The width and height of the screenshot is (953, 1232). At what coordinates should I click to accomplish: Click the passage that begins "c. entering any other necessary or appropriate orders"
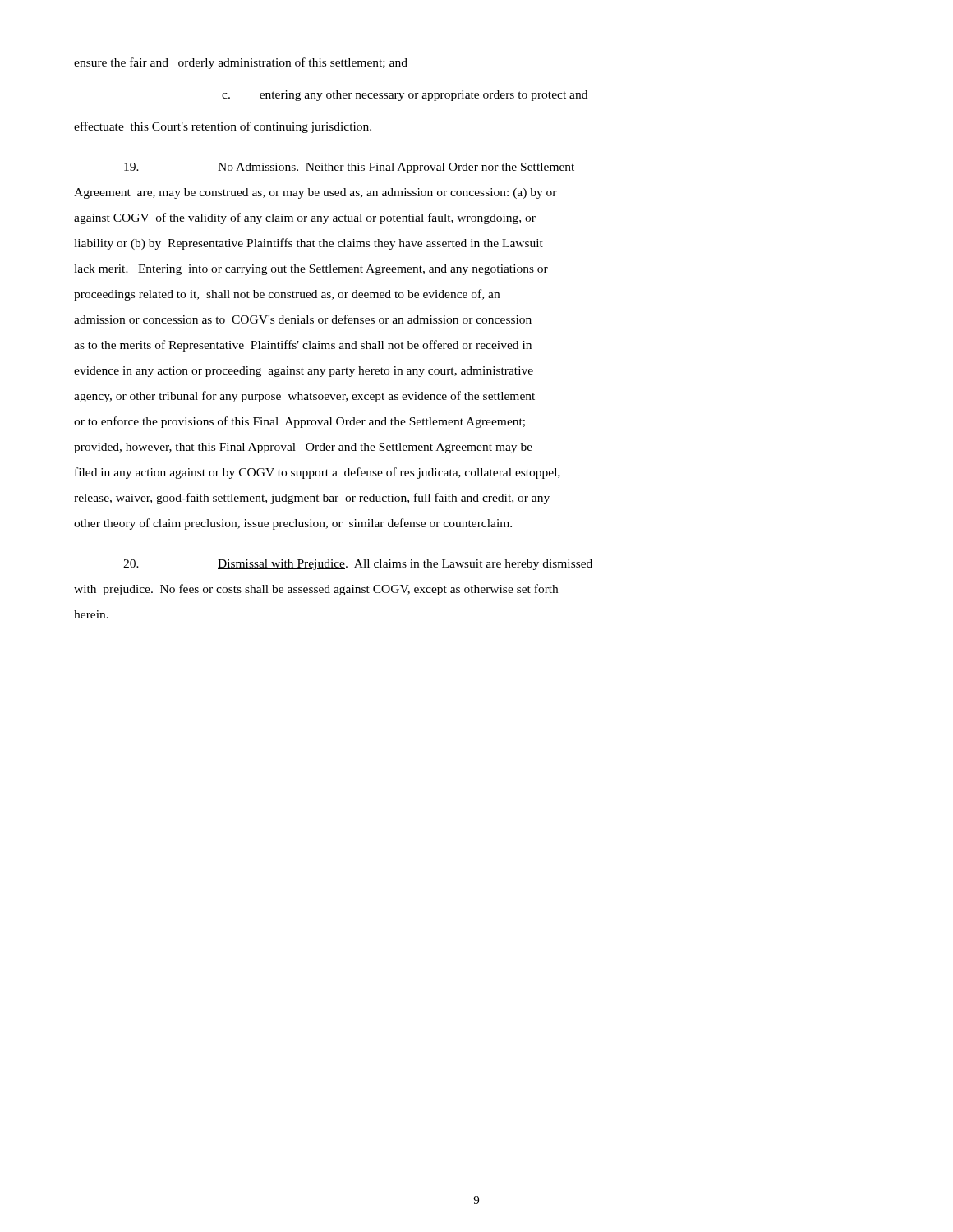point(405,94)
